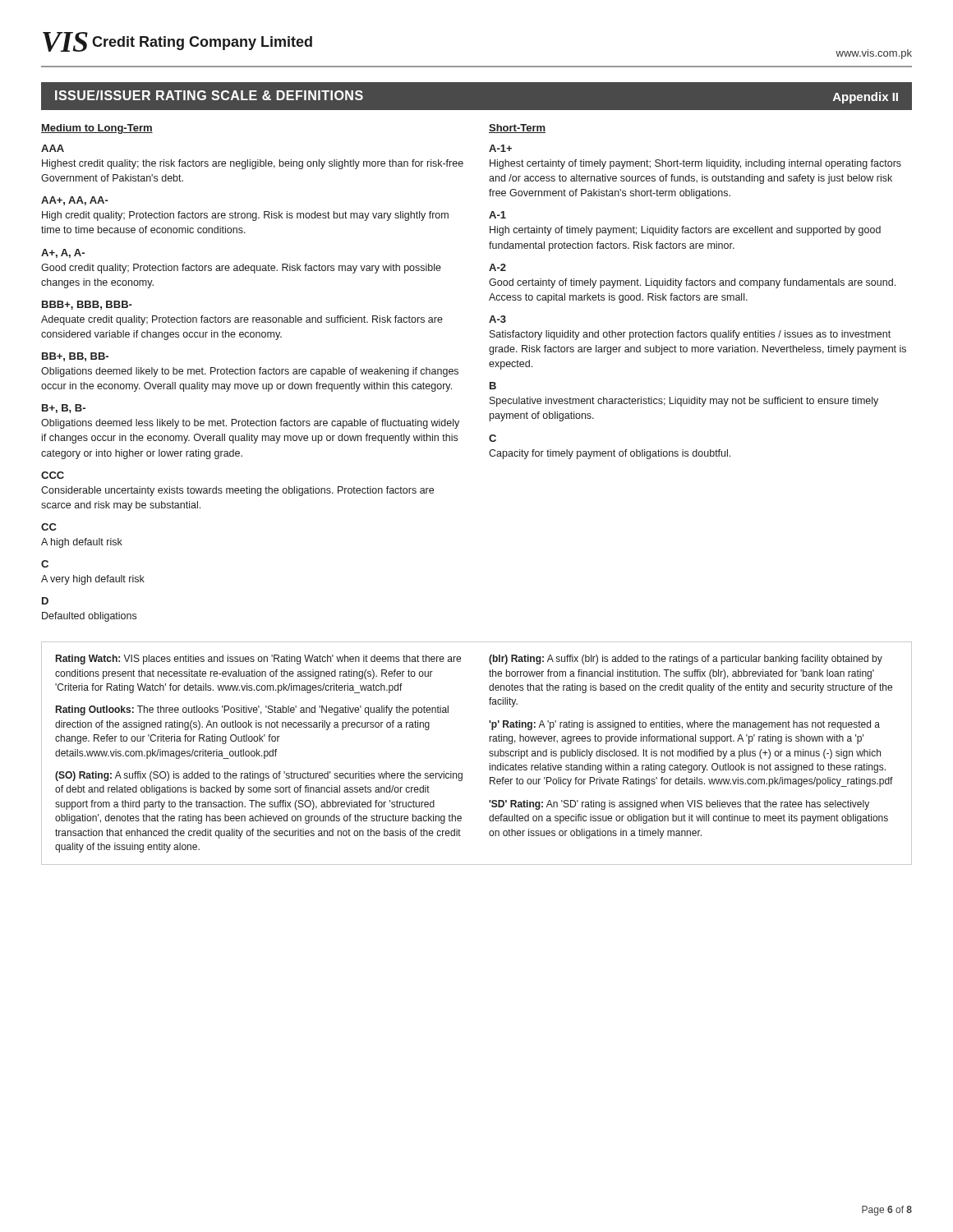This screenshot has width=953, height=1232.
Task: Click on the text starting "Defaulted obligations"
Action: [x=89, y=617]
